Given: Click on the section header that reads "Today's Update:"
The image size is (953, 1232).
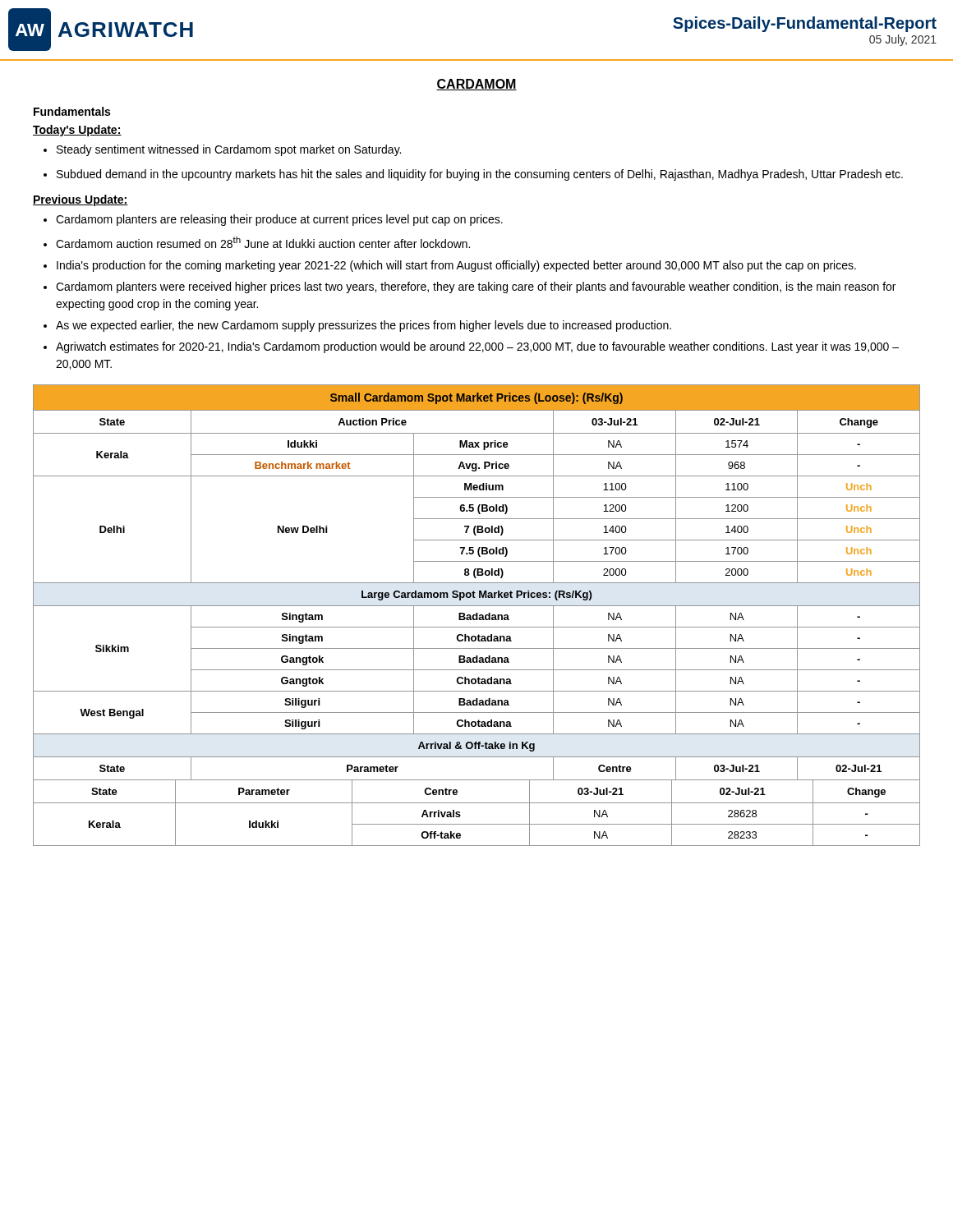Looking at the screenshot, I should tap(77, 130).
